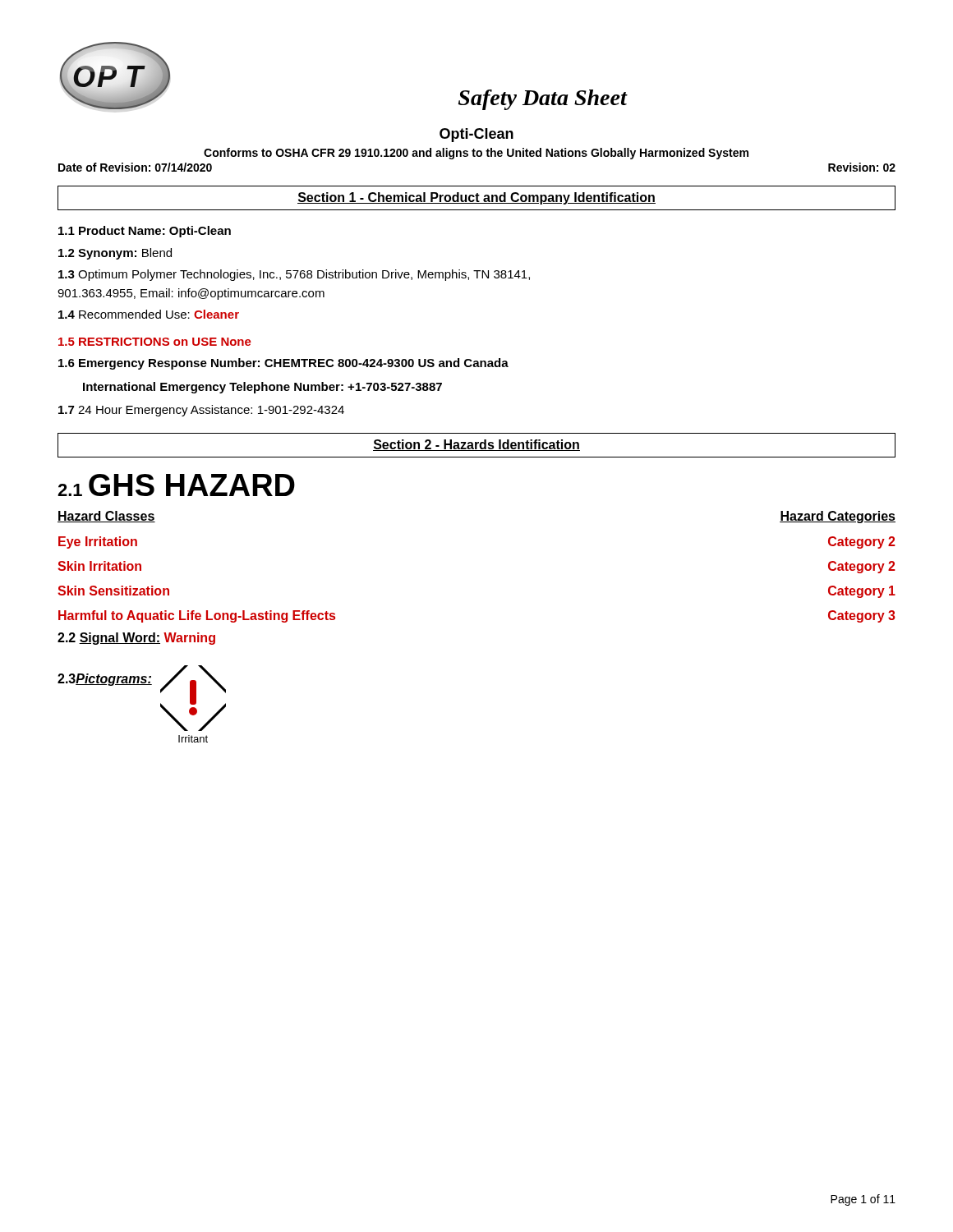Image resolution: width=953 pixels, height=1232 pixels.
Task: Select the text with the text "1 Product Name: Opti-Clean"
Action: click(144, 230)
